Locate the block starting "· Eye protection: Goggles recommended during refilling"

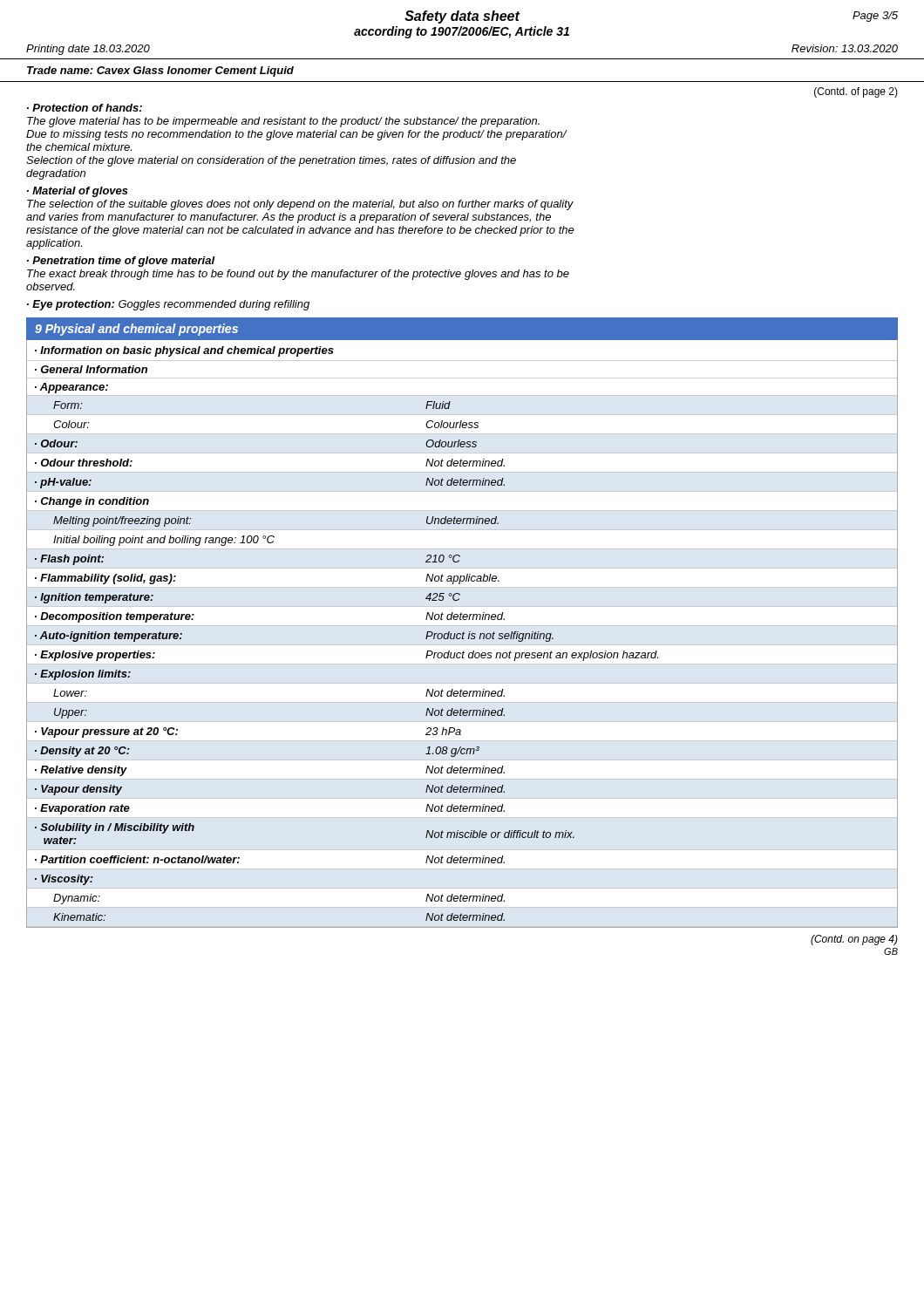coord(168,304)
